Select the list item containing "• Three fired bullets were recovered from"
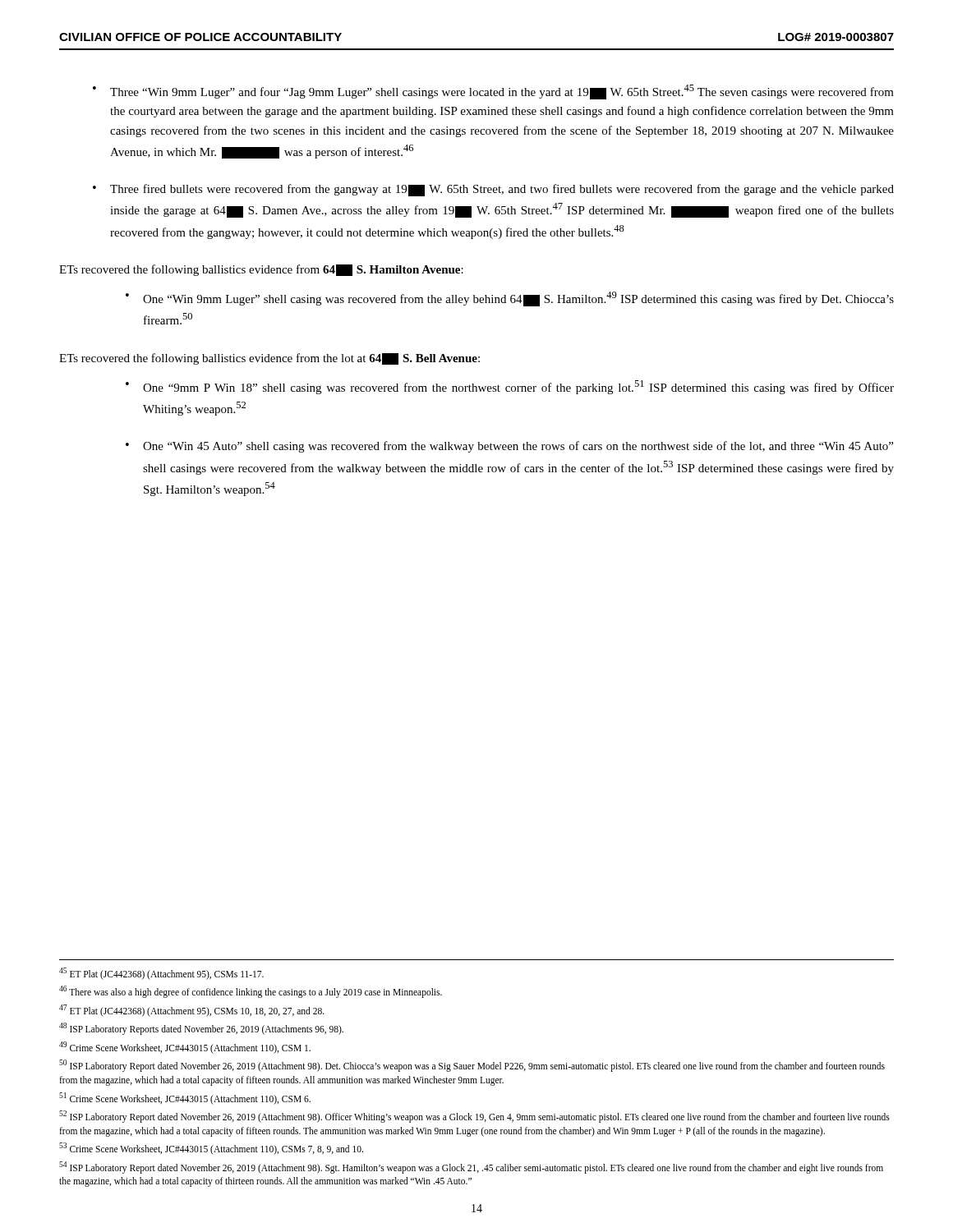 tap(493, 211)
